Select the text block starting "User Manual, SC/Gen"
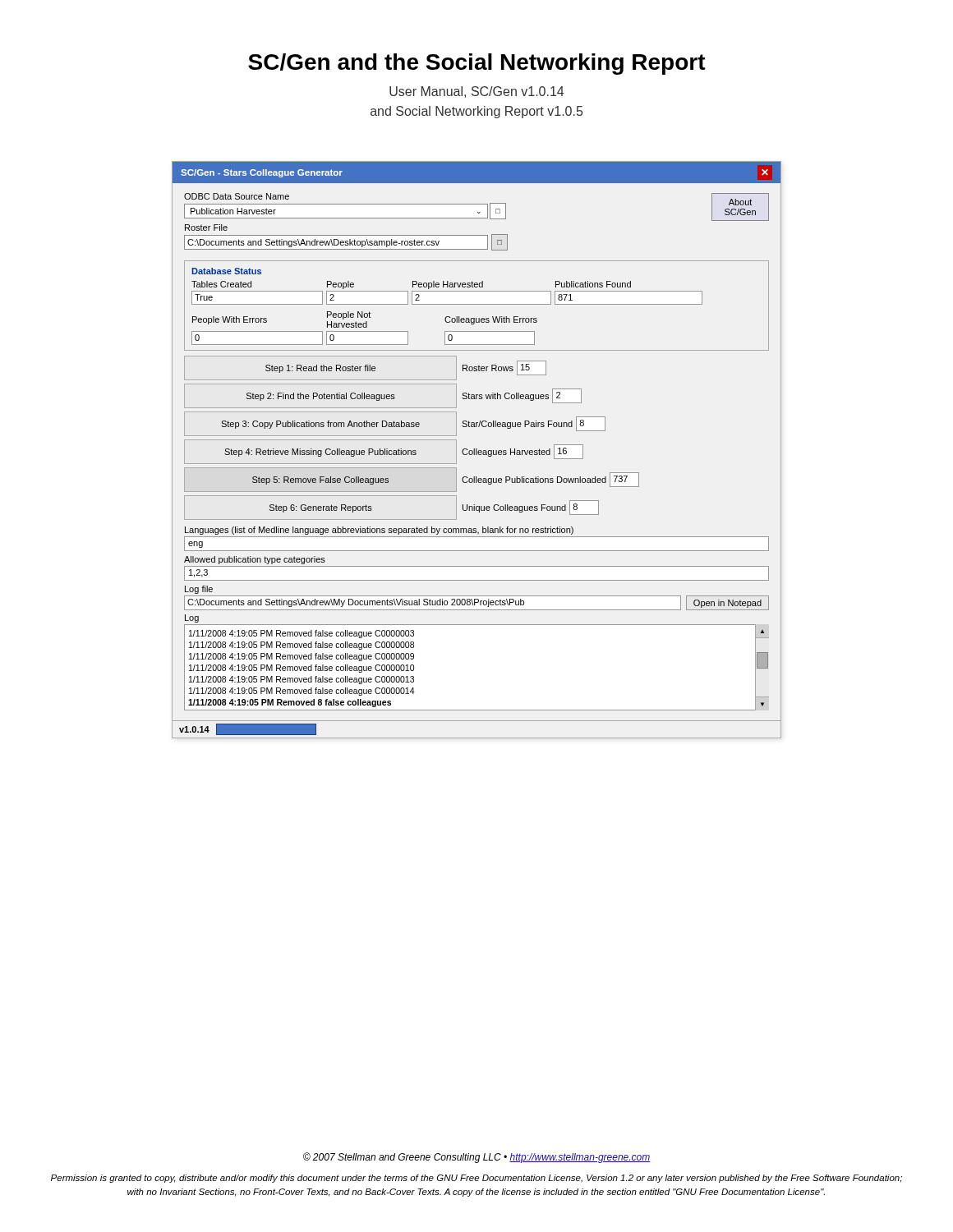The height and width of the screenshot is (1232, 953). click(x=476, y=102)
